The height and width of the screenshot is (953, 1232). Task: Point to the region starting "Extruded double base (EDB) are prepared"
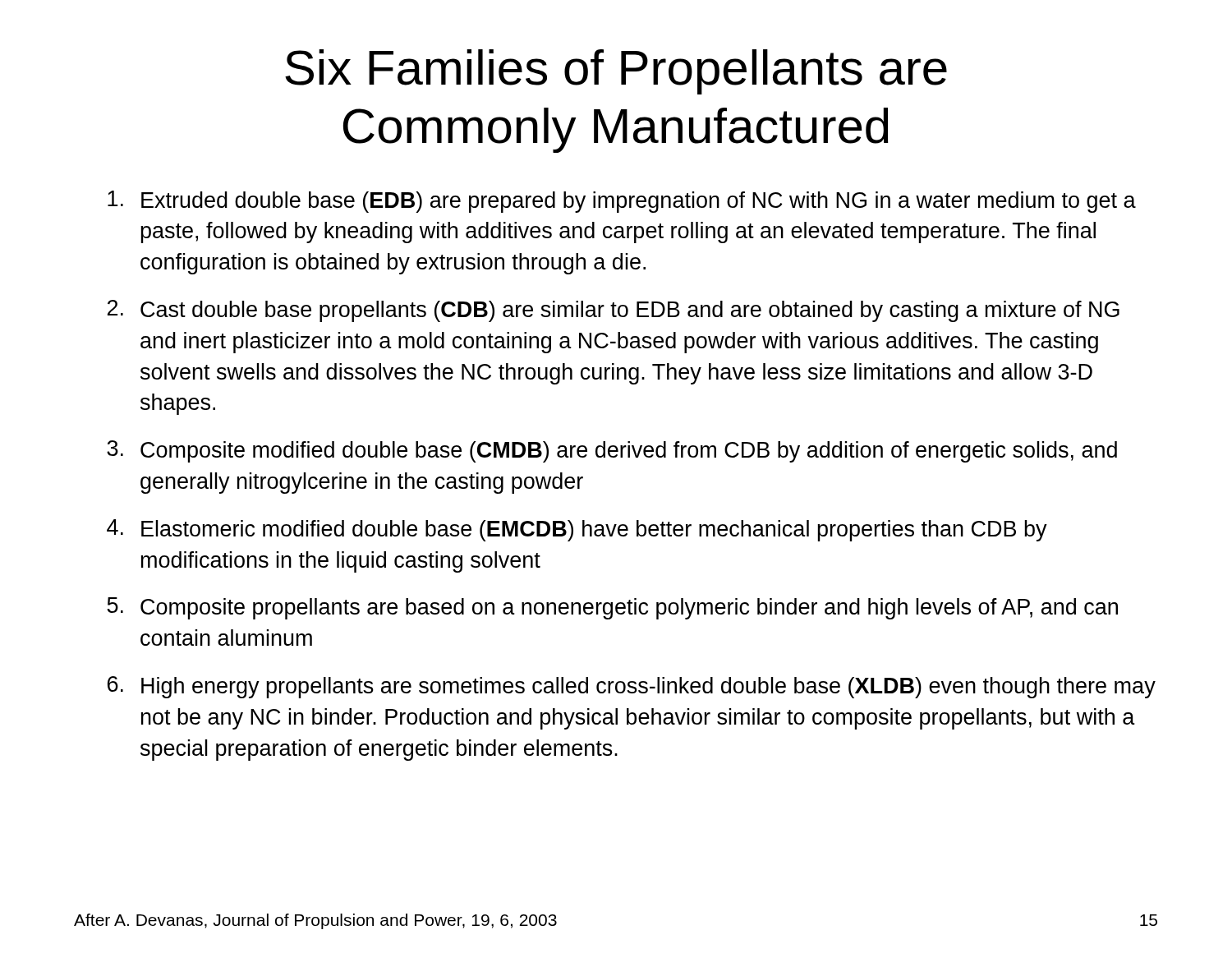(x=616, y=232)
